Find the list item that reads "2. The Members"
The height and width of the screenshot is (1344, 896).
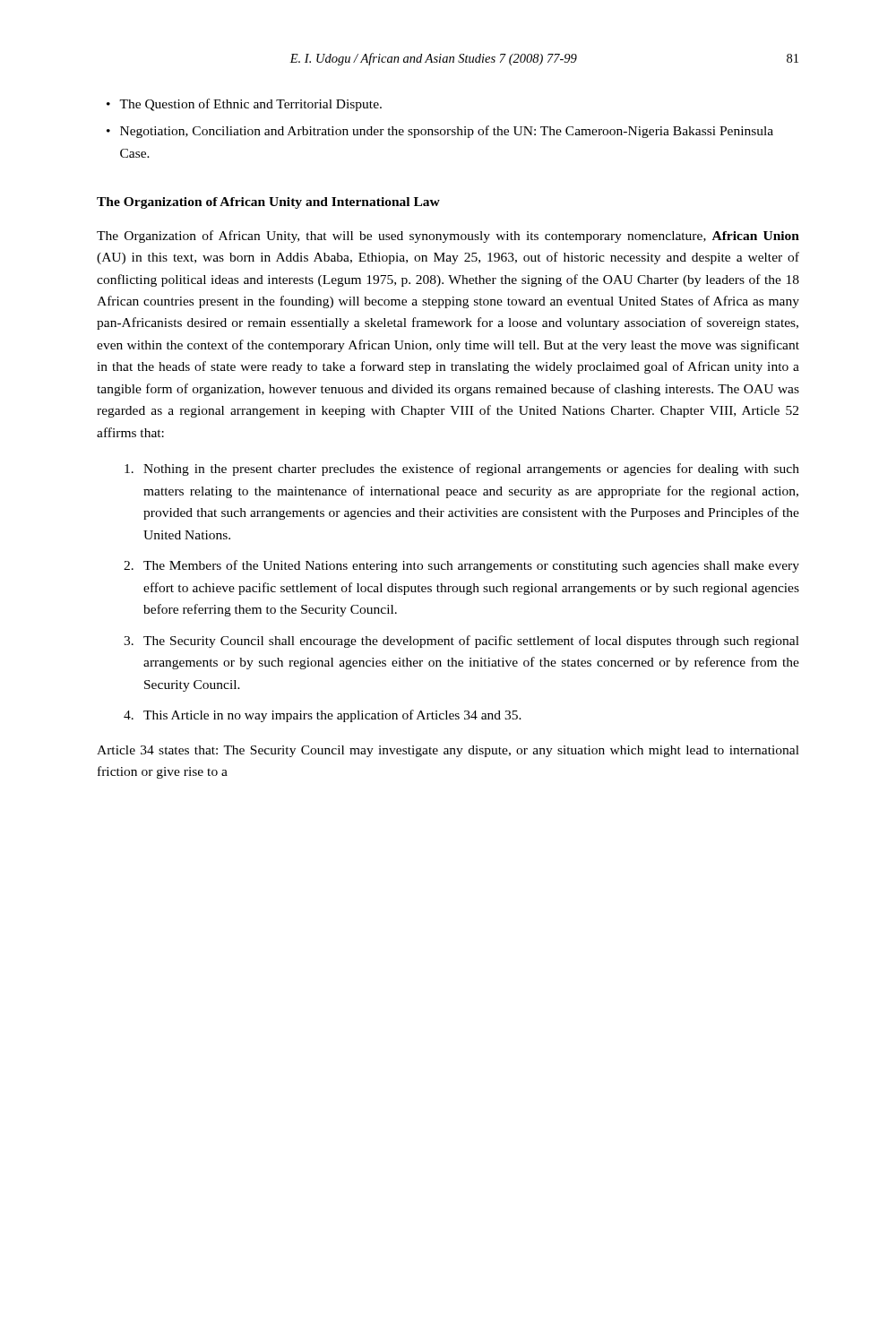(x=461, y=588)
